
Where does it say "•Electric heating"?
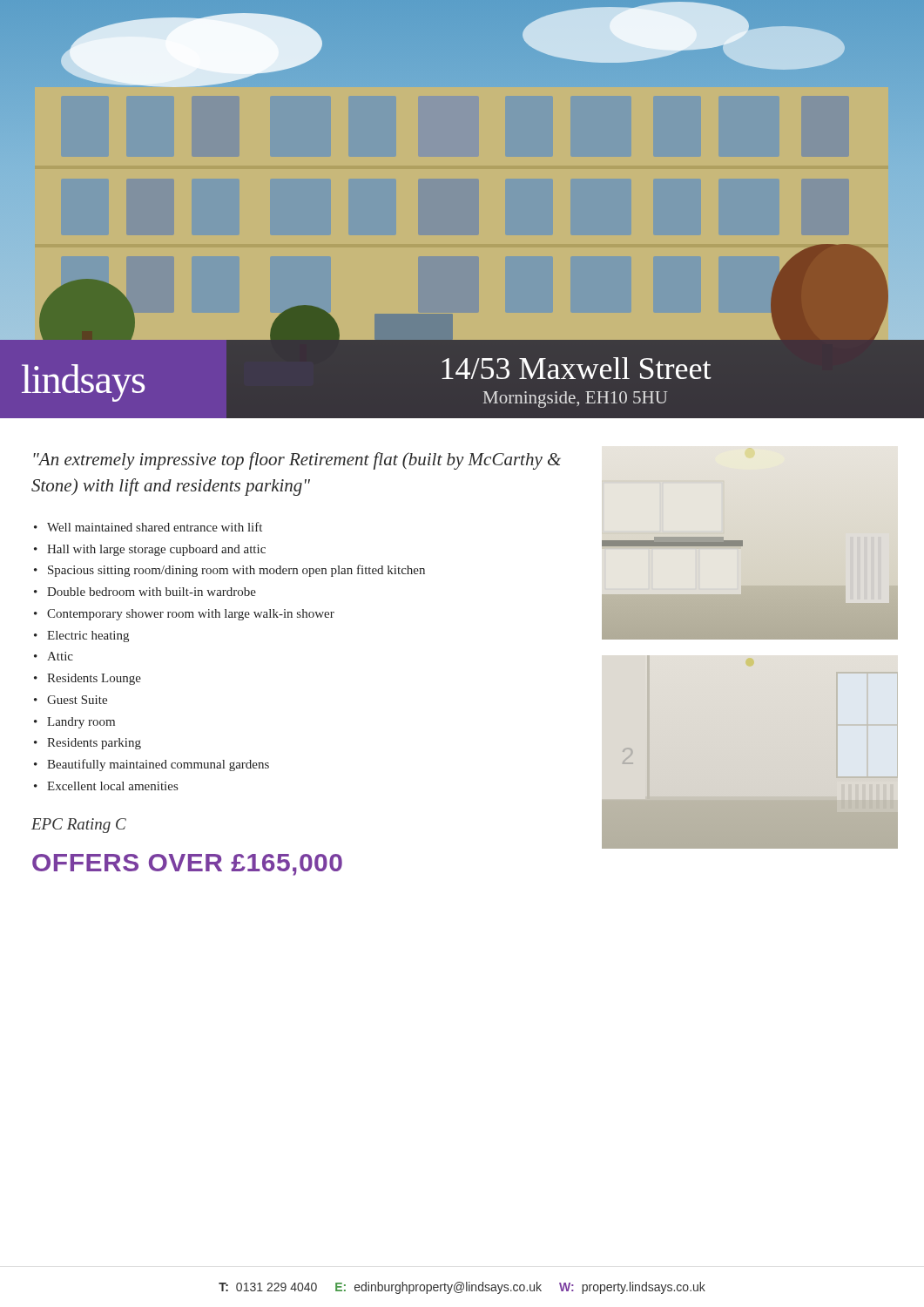(x=81, y=635)
